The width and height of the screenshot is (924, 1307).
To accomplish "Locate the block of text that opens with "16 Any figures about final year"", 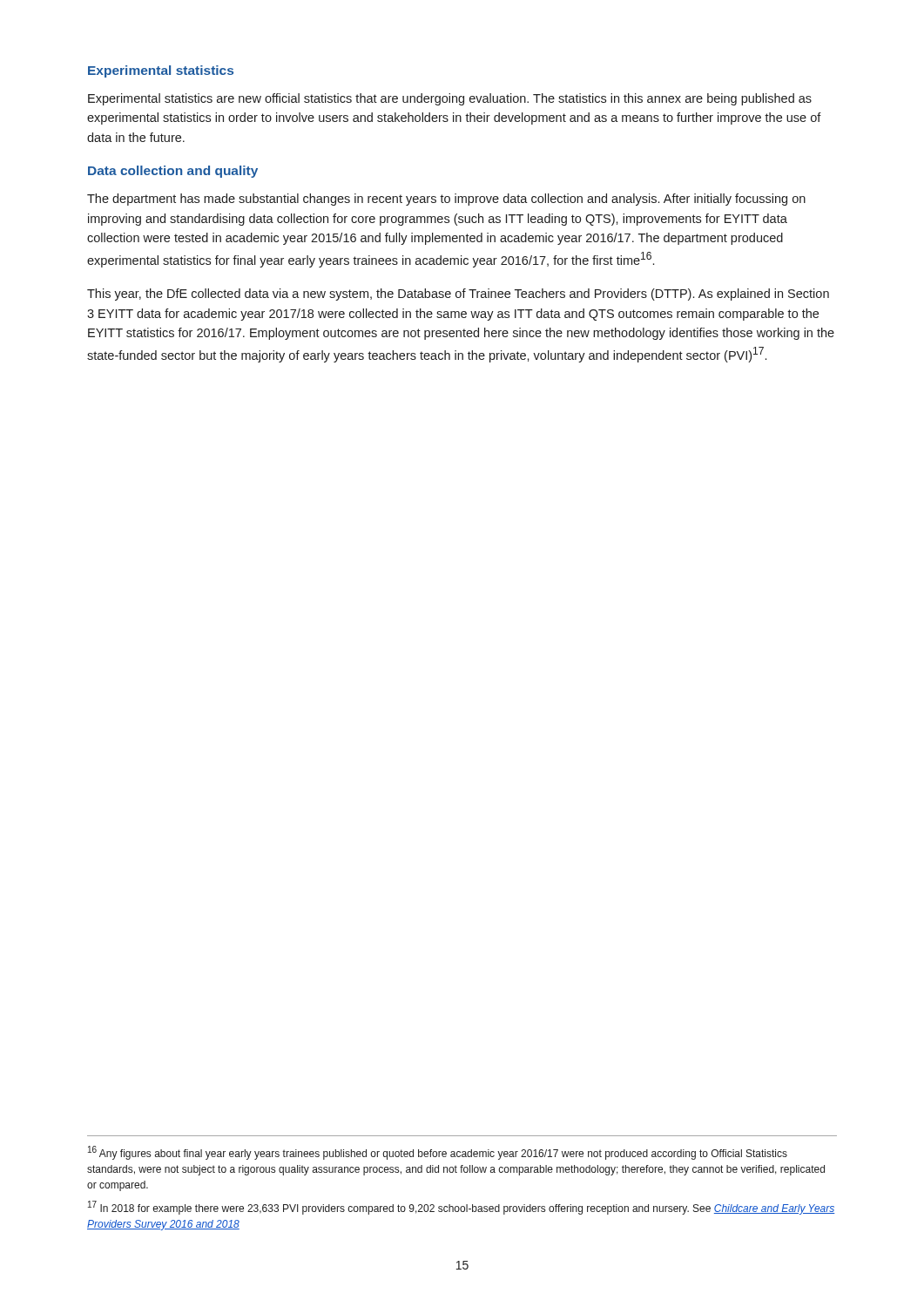I will coord(456,1168).
